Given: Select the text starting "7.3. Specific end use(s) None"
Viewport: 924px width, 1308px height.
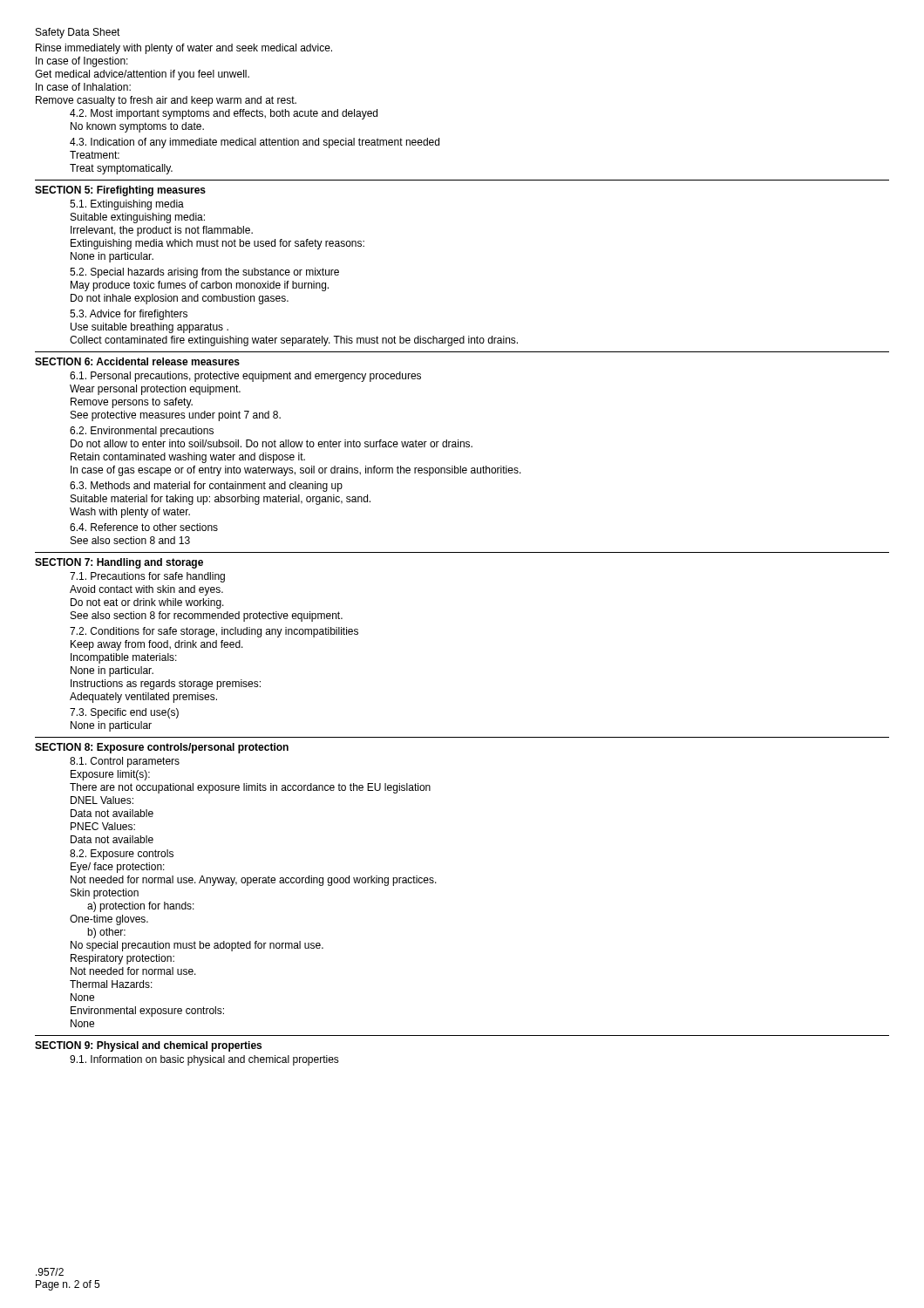Looking at the screenshot, I should pos(124,713).
